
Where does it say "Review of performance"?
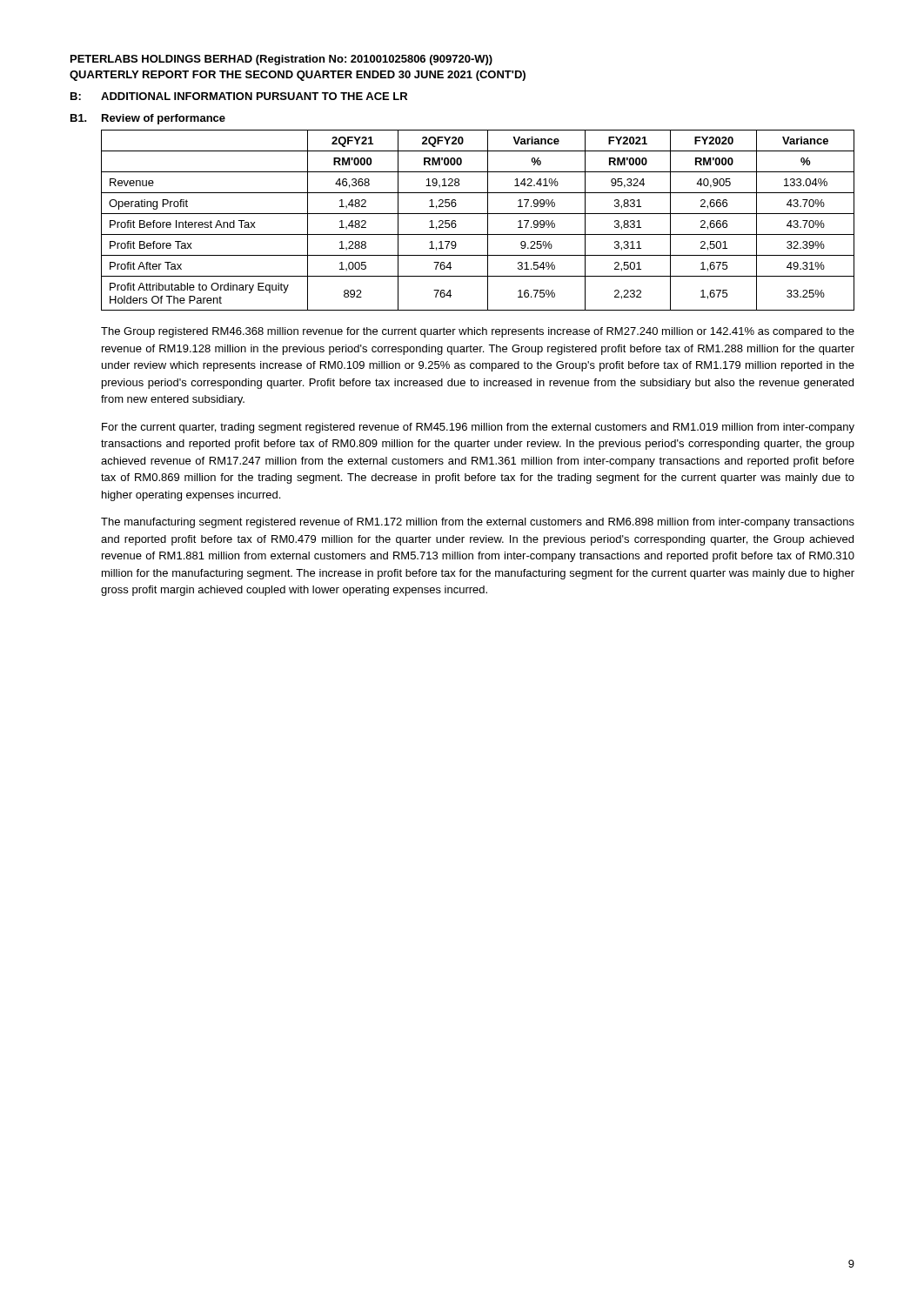point(163,118)
